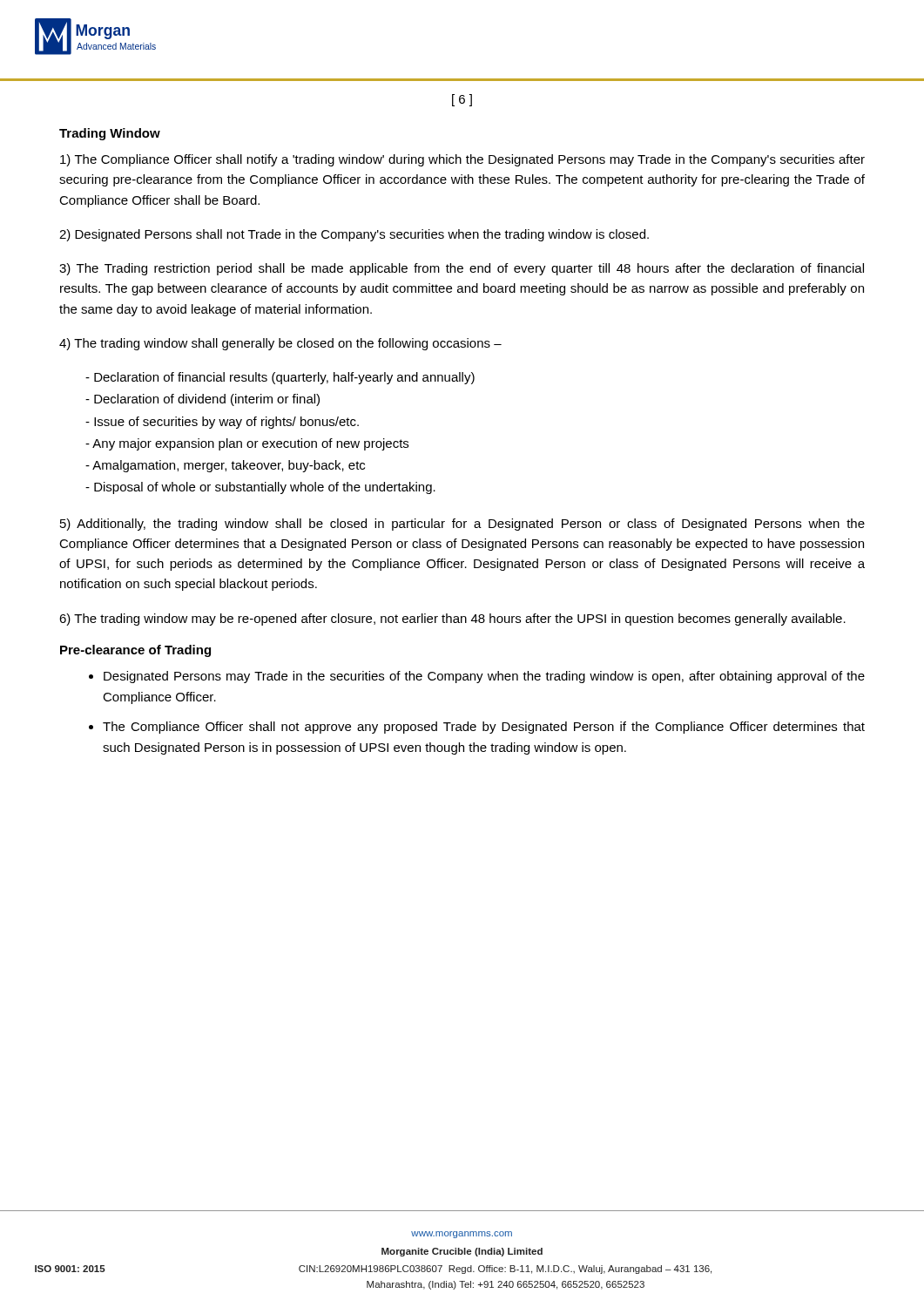The width and height of the screenshot is (924, 1307).
Task: Click on the list item with the text "Issue of securities by way"
Action: point(223,421)
